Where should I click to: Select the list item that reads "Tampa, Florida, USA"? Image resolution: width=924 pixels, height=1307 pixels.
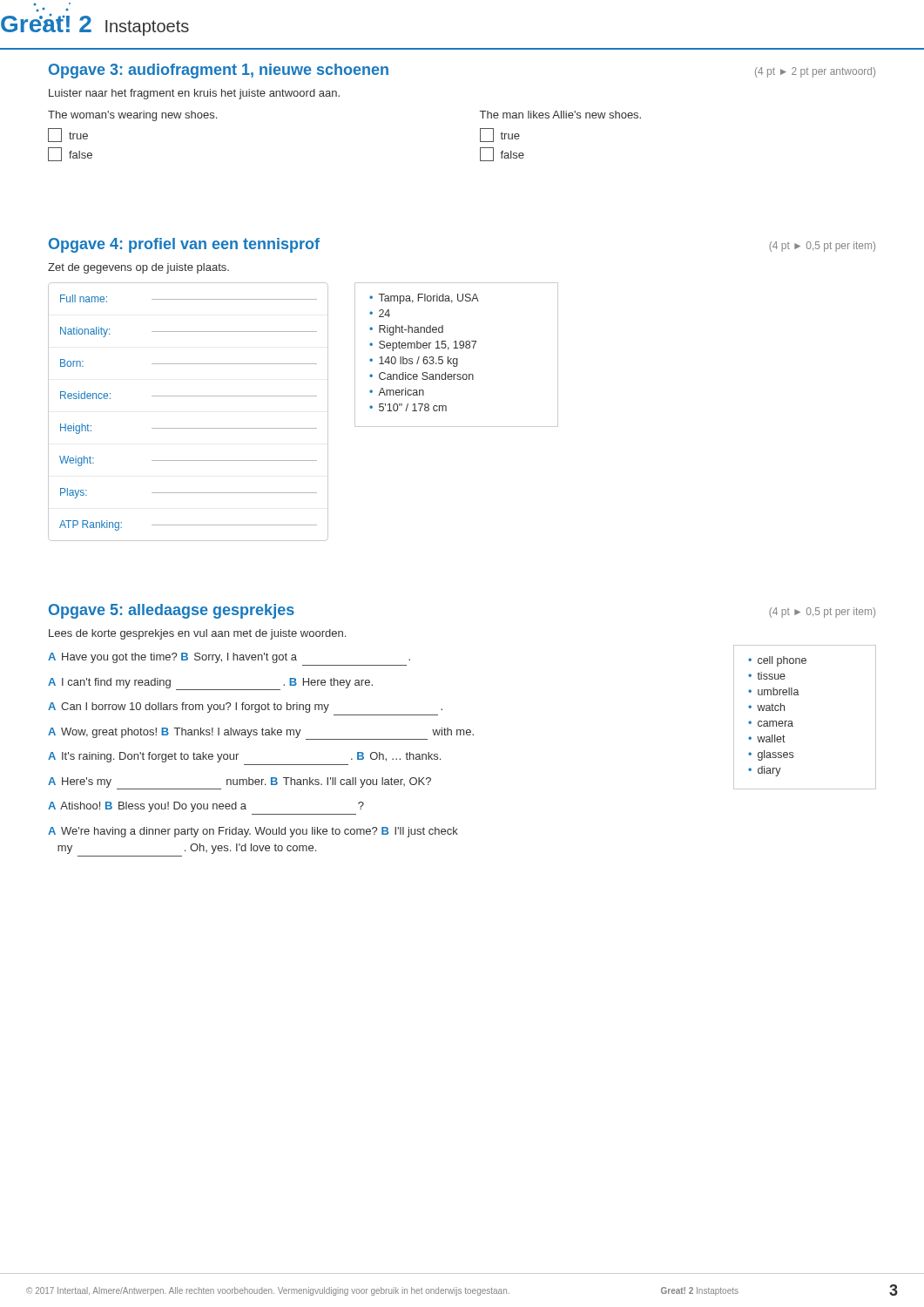click(429, 298)
